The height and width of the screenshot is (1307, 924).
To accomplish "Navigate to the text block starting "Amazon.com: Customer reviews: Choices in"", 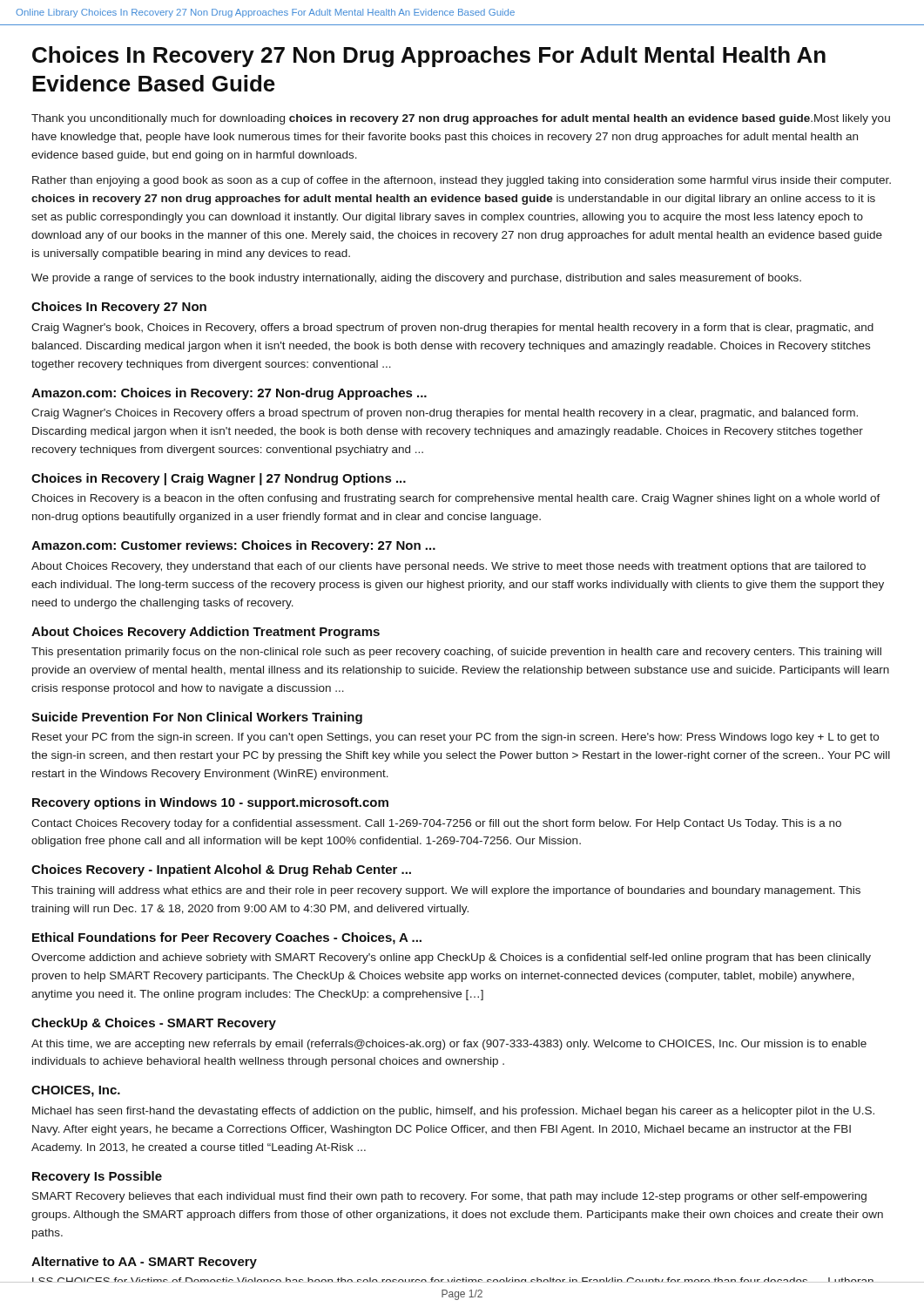I will pos(233,546).
